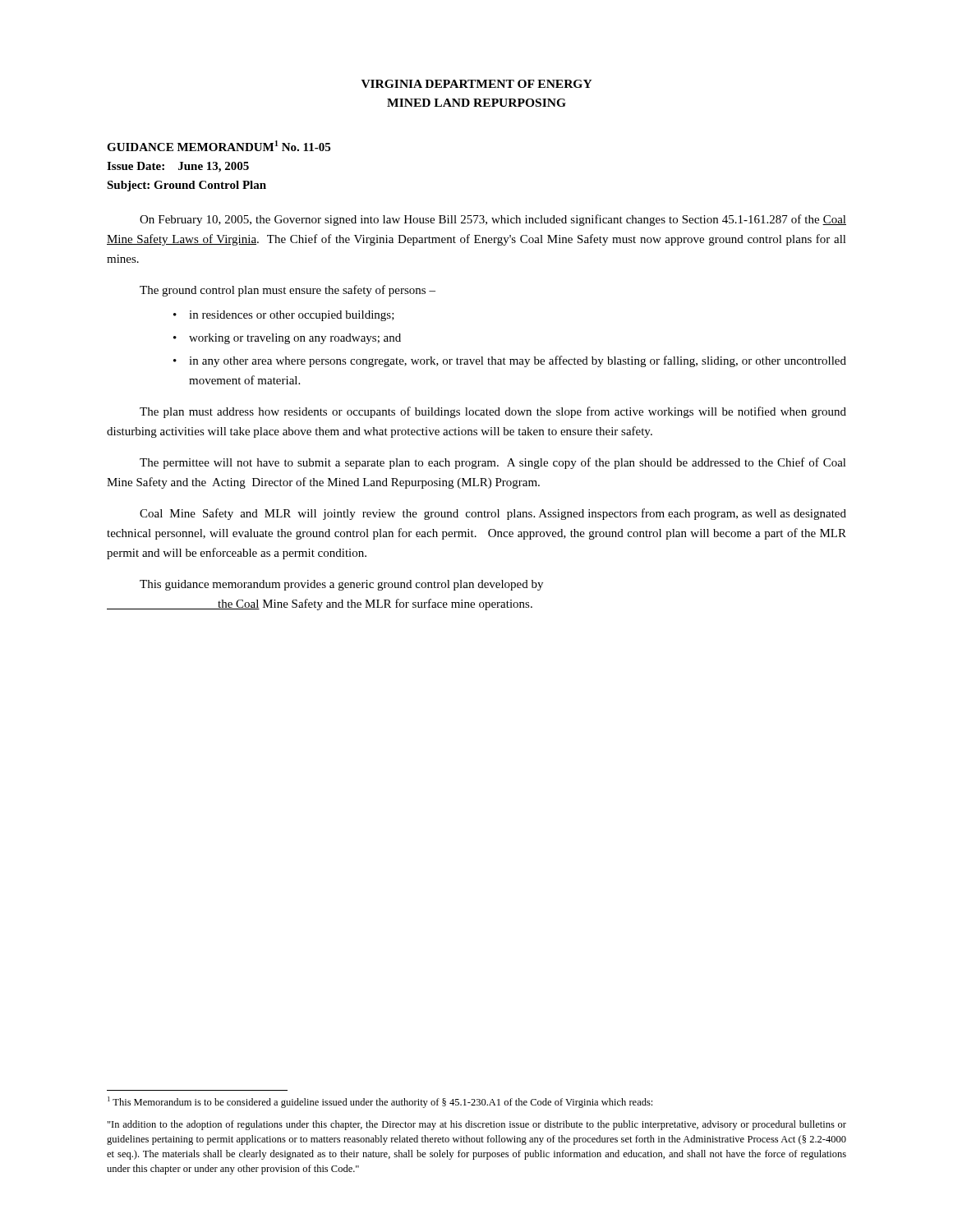Screen dimensions: 1232x953
Task: Find the text block starting "VIRGINIA DEPARTMENT OF ENERGY MINED LAND REPURPOSING"
Action: (x=476, y=93)
